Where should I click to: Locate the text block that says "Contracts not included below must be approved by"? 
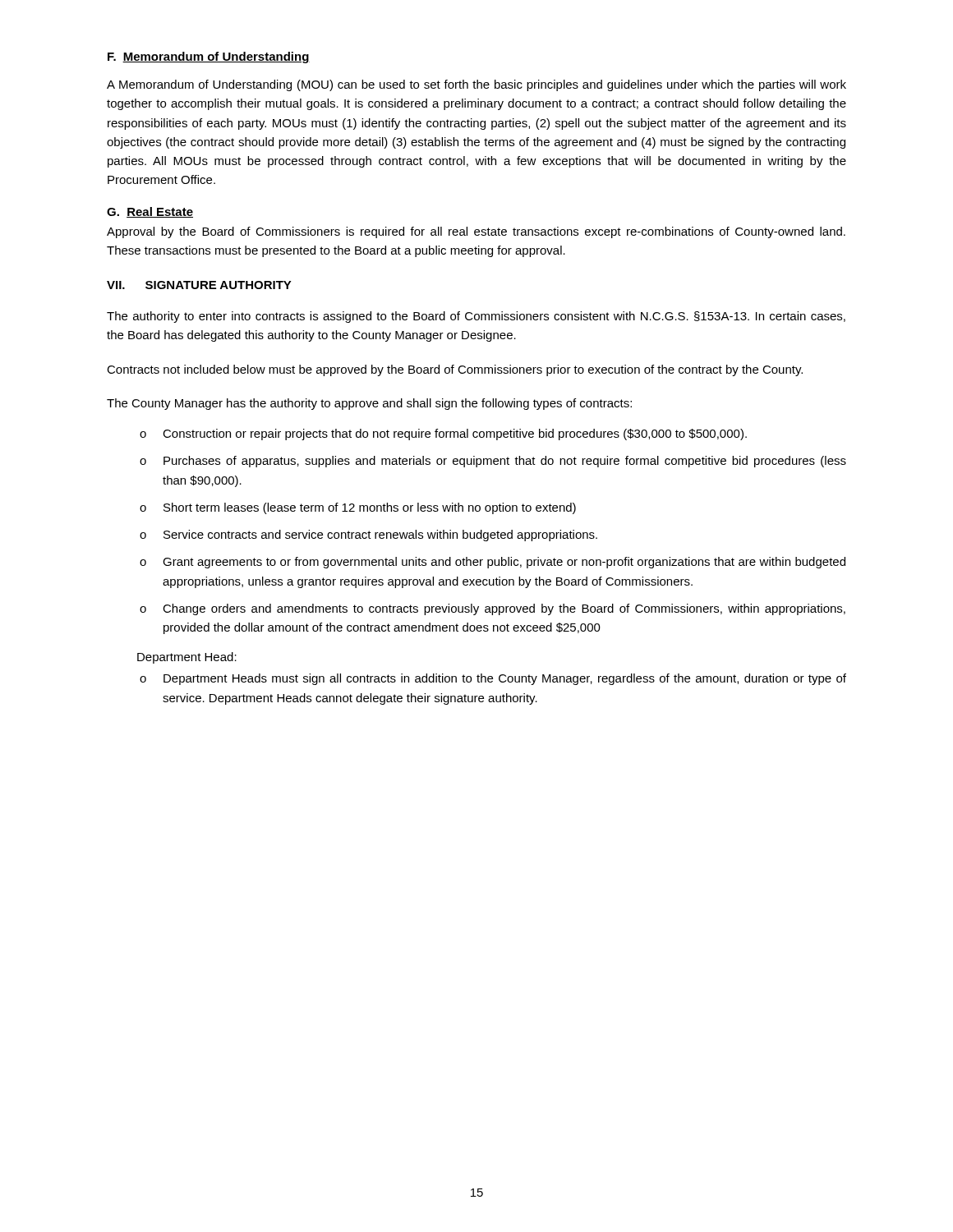tap(476, 369)
